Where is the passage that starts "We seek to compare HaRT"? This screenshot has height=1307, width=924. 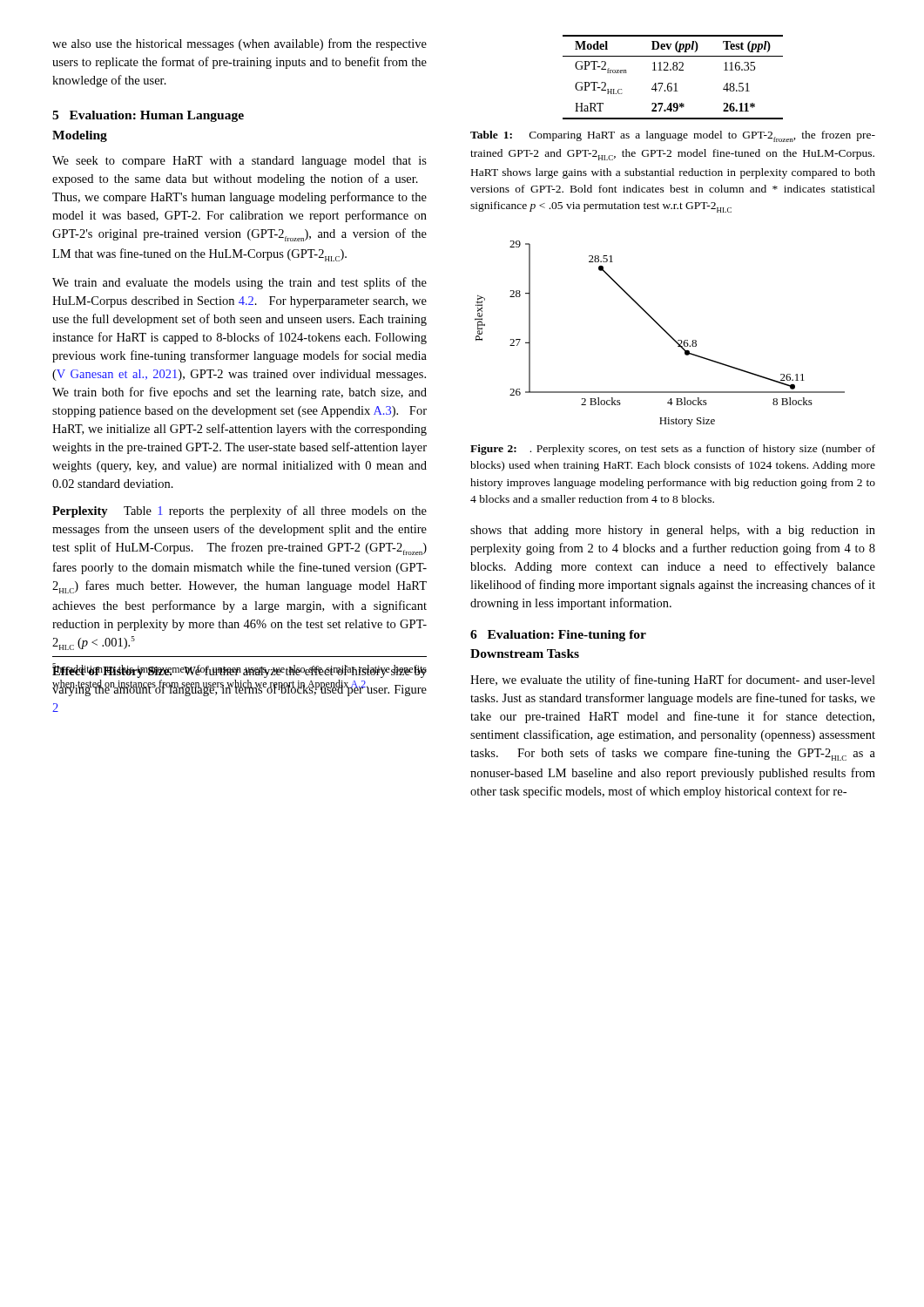240,434
